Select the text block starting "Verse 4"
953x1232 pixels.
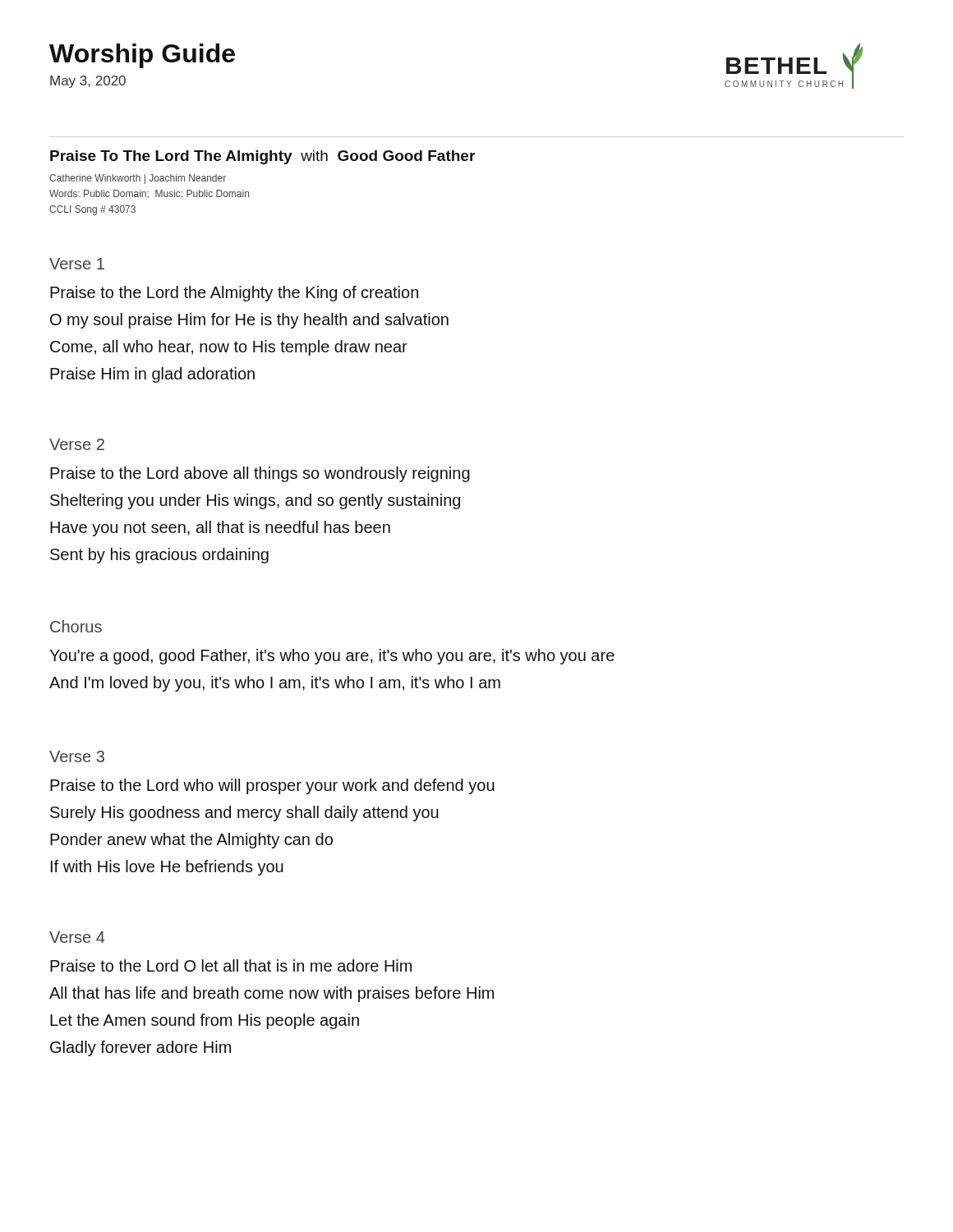(77, 937)
